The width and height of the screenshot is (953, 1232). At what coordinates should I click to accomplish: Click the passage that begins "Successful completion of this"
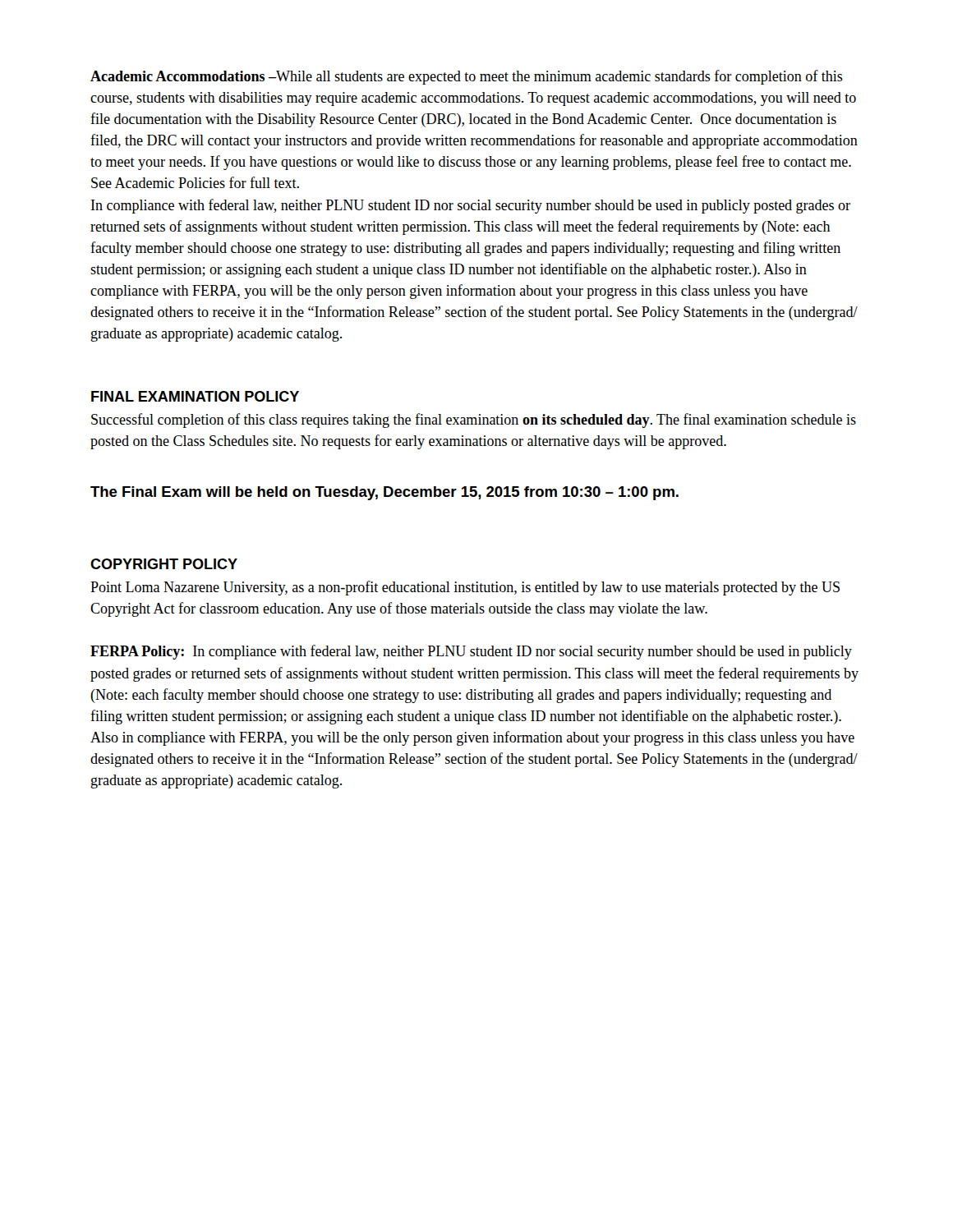pos(473,431)
